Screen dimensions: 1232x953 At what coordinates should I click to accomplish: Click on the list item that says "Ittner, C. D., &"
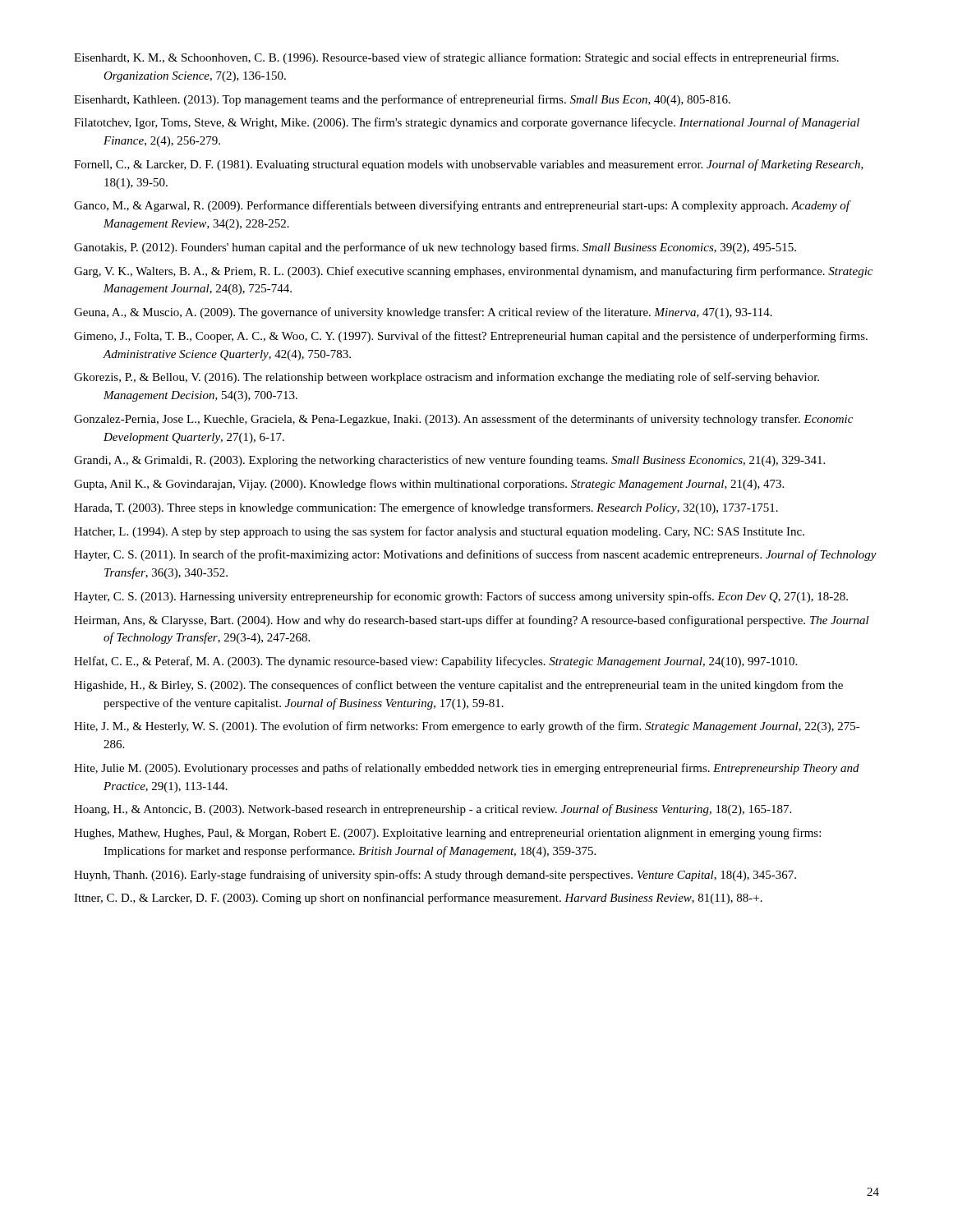click(x=418, y=898)
